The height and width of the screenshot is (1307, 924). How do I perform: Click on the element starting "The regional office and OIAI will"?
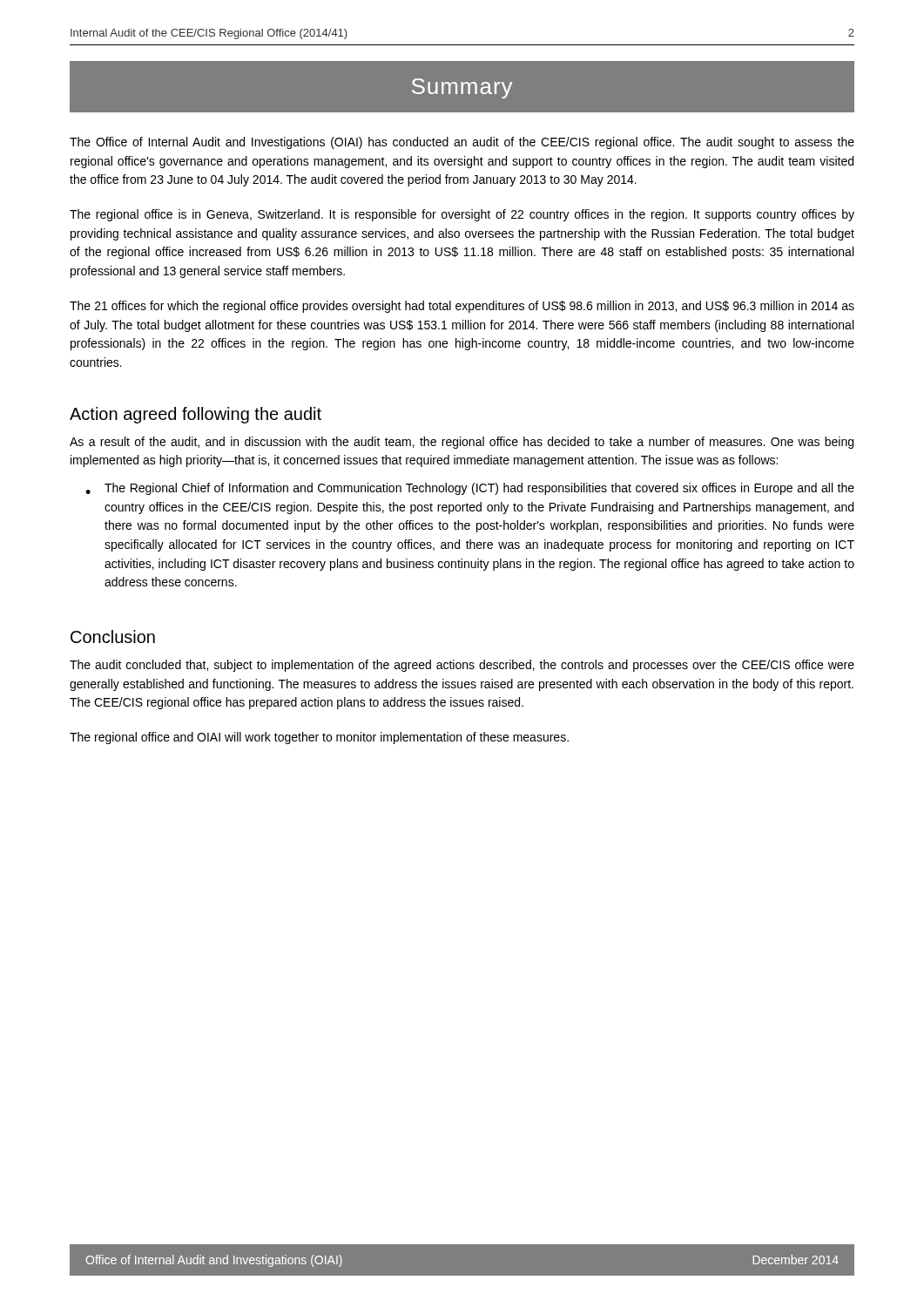pyautogui.click(x=320, y=737)
